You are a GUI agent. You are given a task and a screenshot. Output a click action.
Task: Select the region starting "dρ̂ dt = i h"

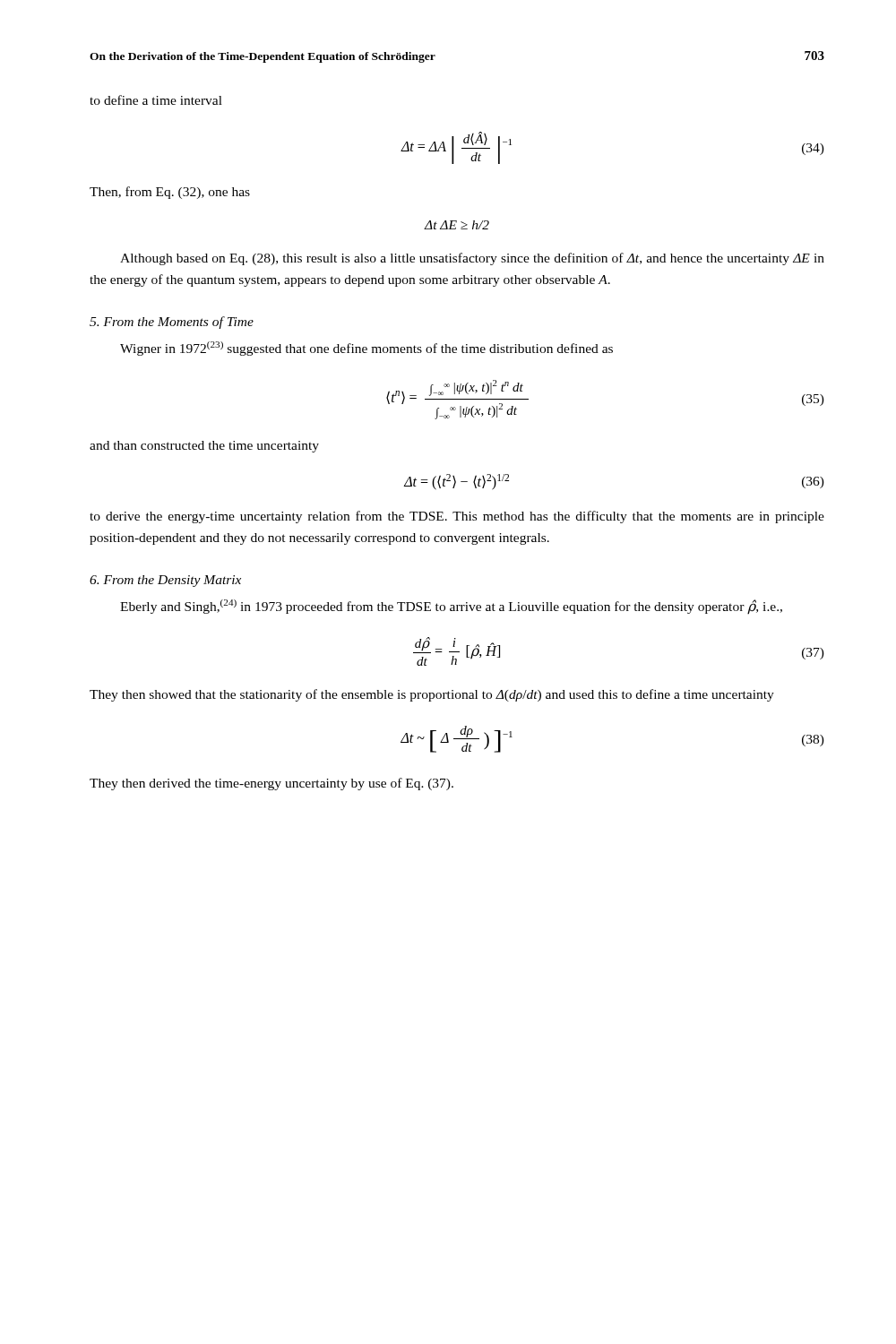click(454, 652)
